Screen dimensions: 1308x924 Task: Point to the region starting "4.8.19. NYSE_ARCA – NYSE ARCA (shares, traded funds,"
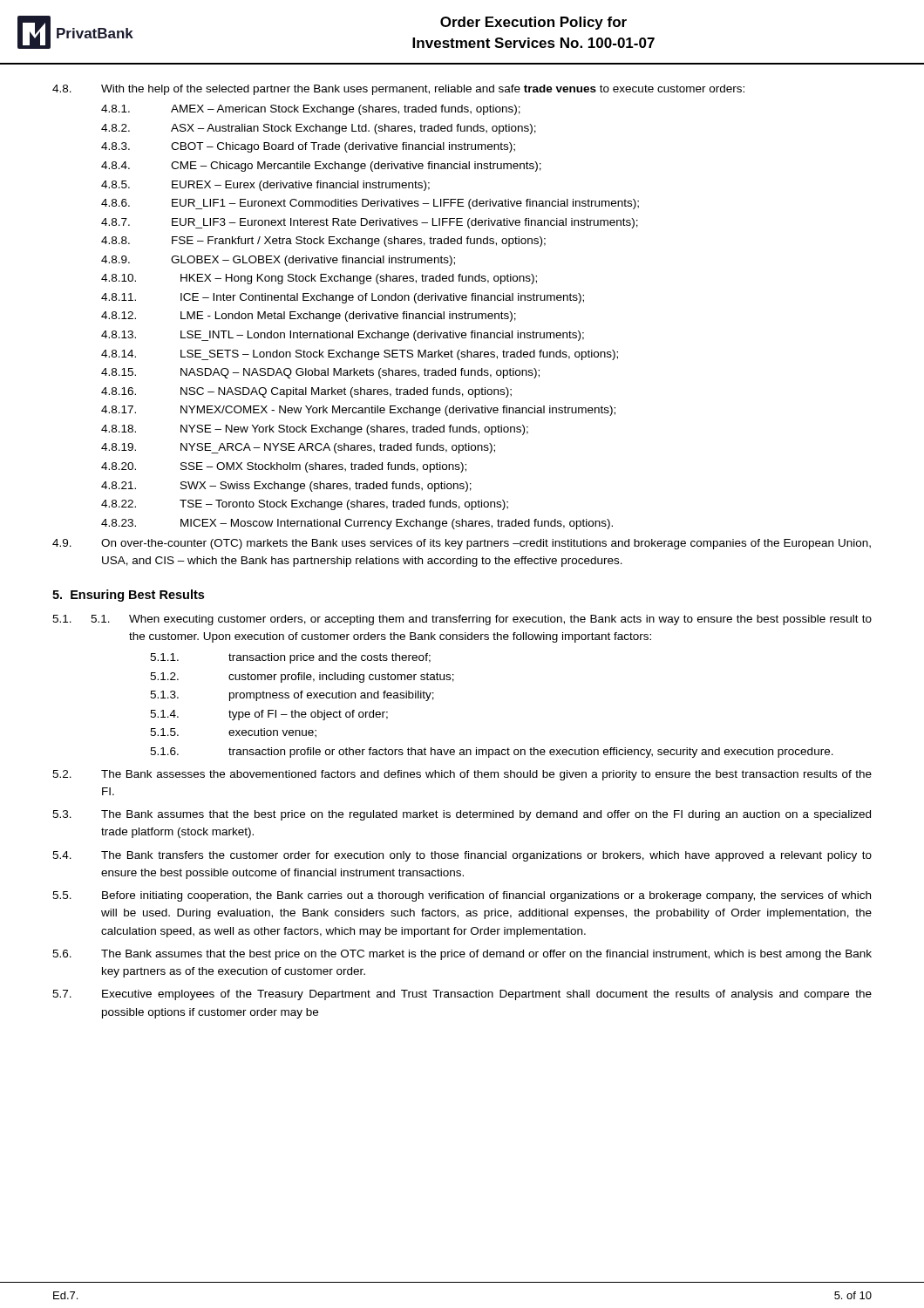point(486,447)
